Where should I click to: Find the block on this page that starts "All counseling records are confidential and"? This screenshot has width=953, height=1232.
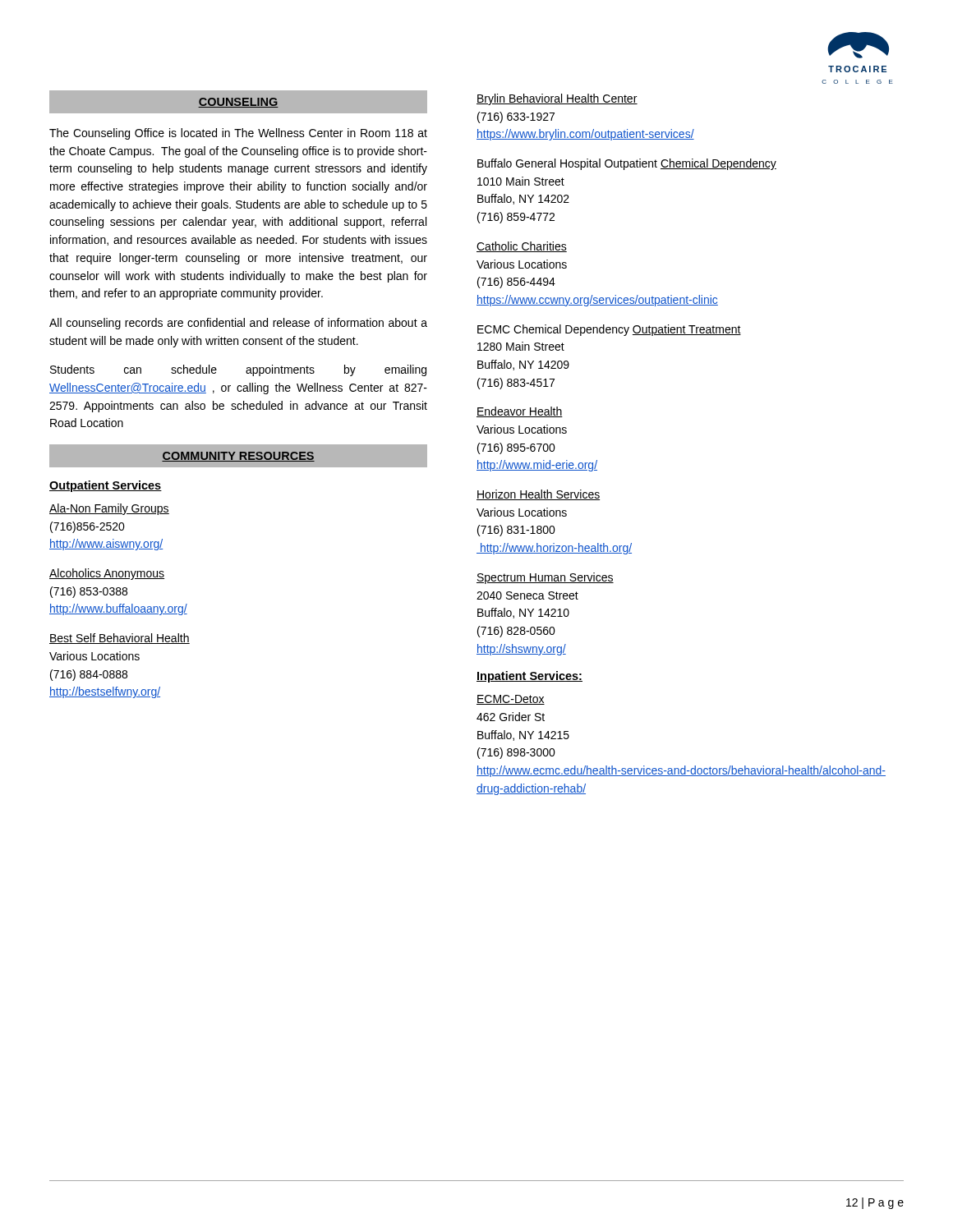(238, 332)
